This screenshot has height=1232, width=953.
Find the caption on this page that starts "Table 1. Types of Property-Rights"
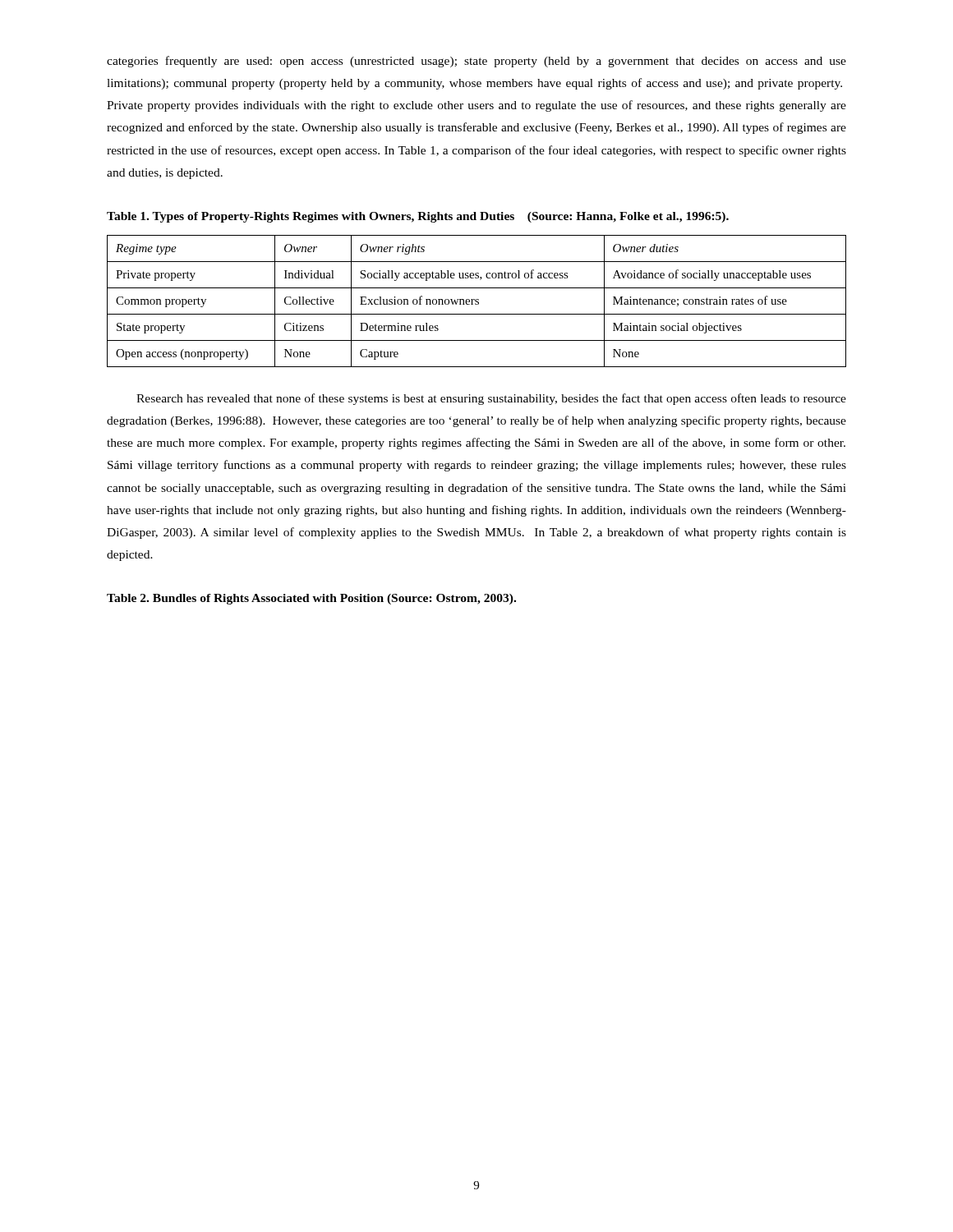[418, 215]
